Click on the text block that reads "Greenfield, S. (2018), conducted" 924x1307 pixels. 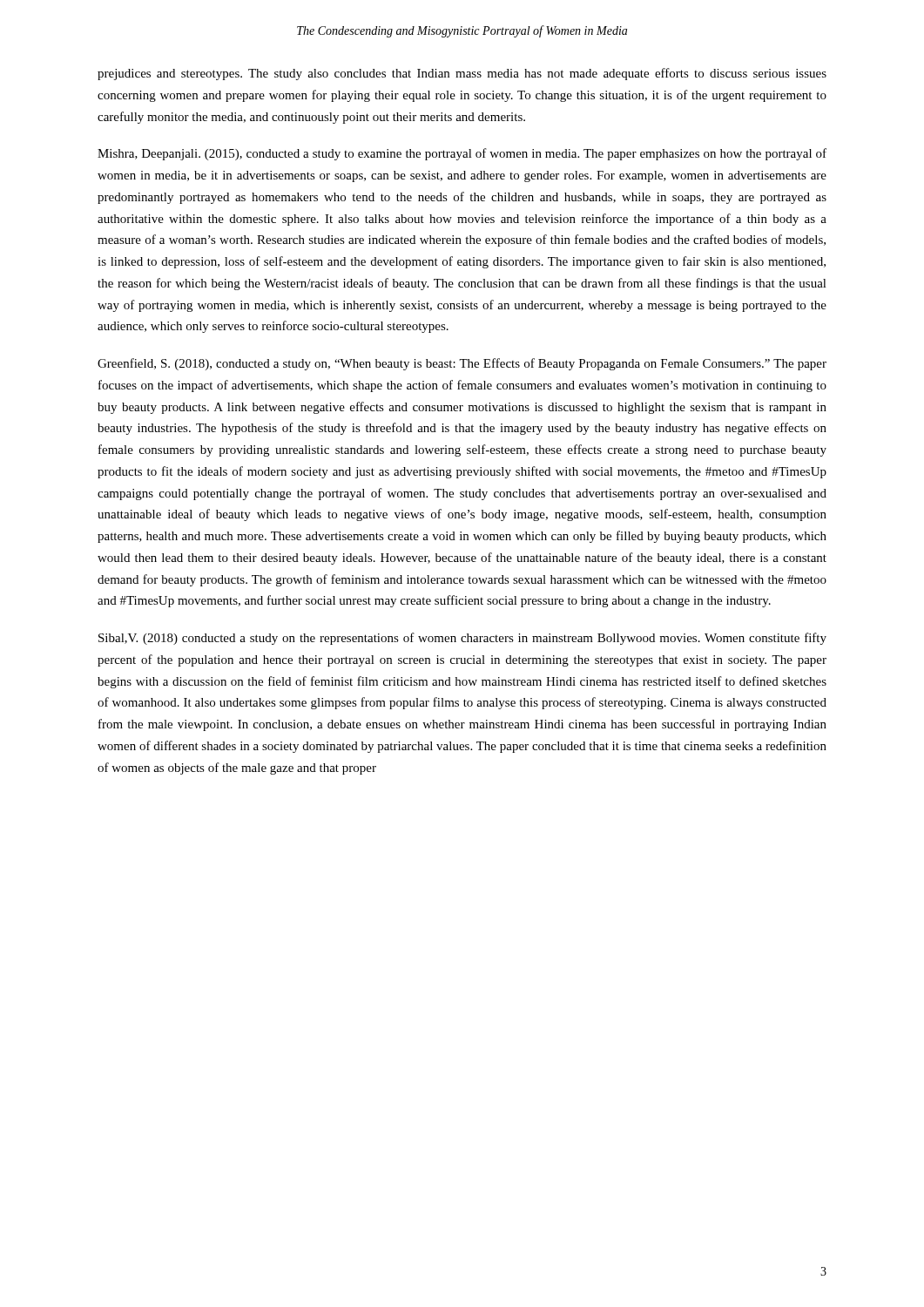[462, 482]
